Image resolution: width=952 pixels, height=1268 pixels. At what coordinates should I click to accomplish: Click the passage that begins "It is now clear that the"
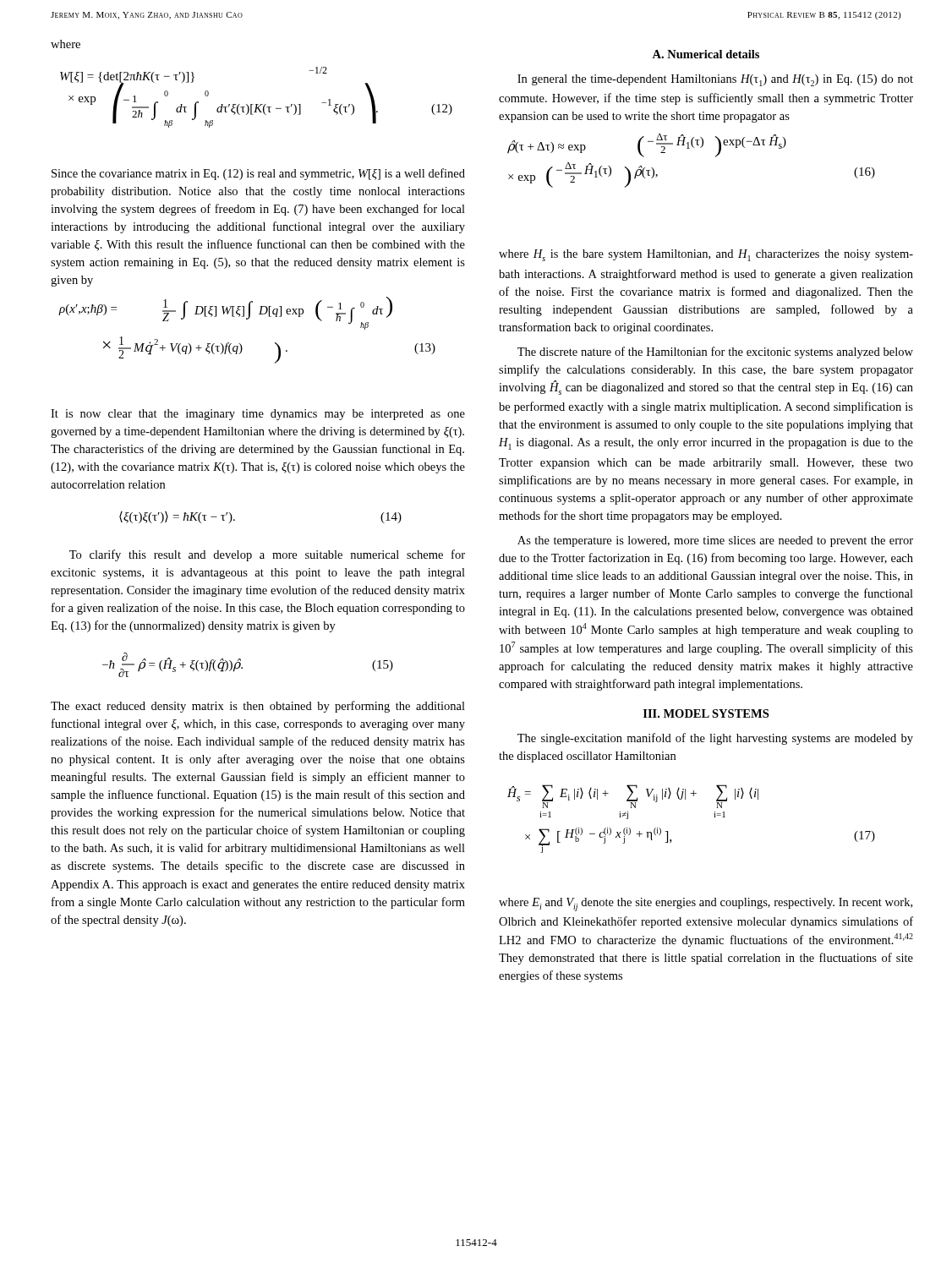[258, 449]
